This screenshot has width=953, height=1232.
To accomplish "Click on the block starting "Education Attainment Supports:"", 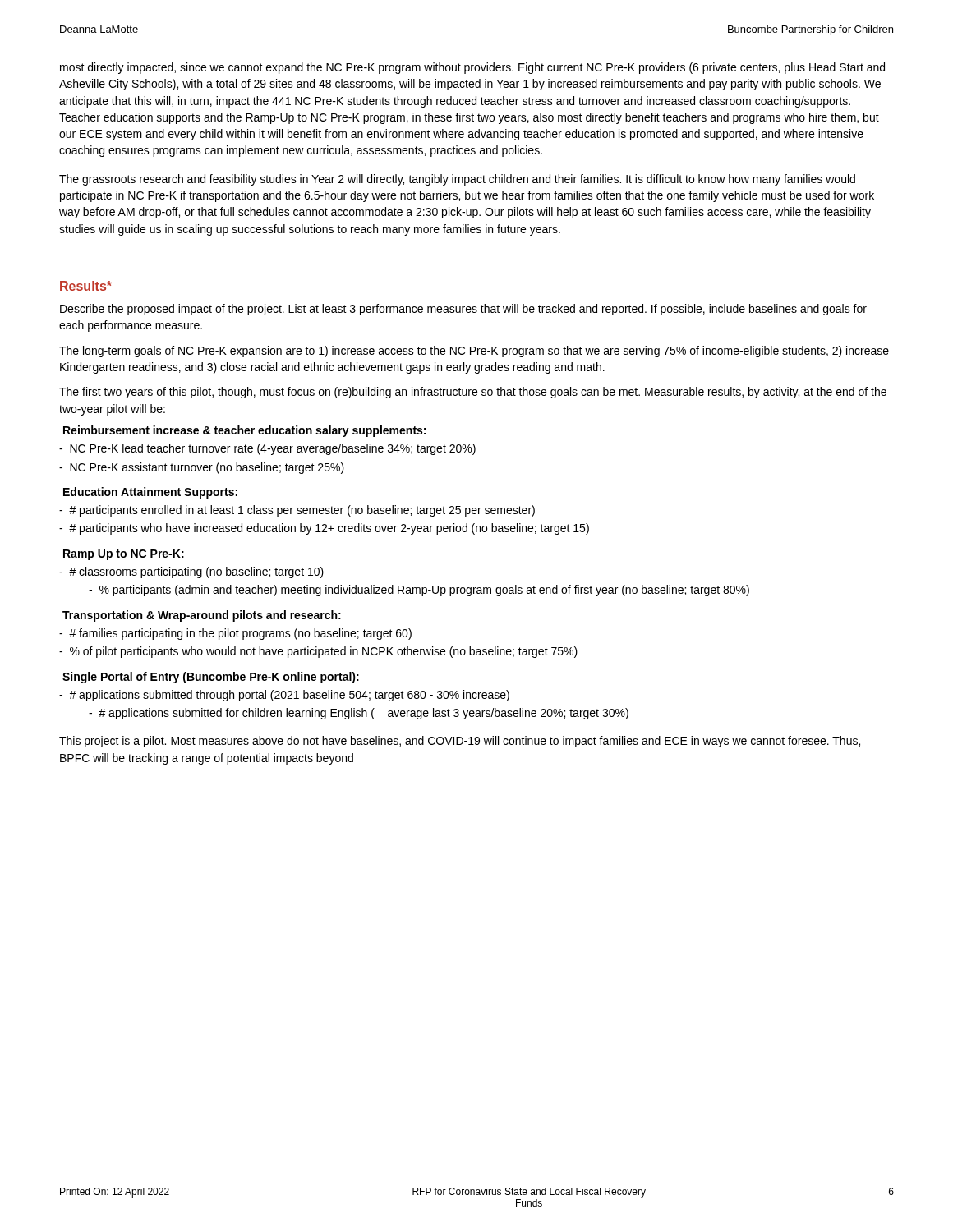I will point(150,493).
